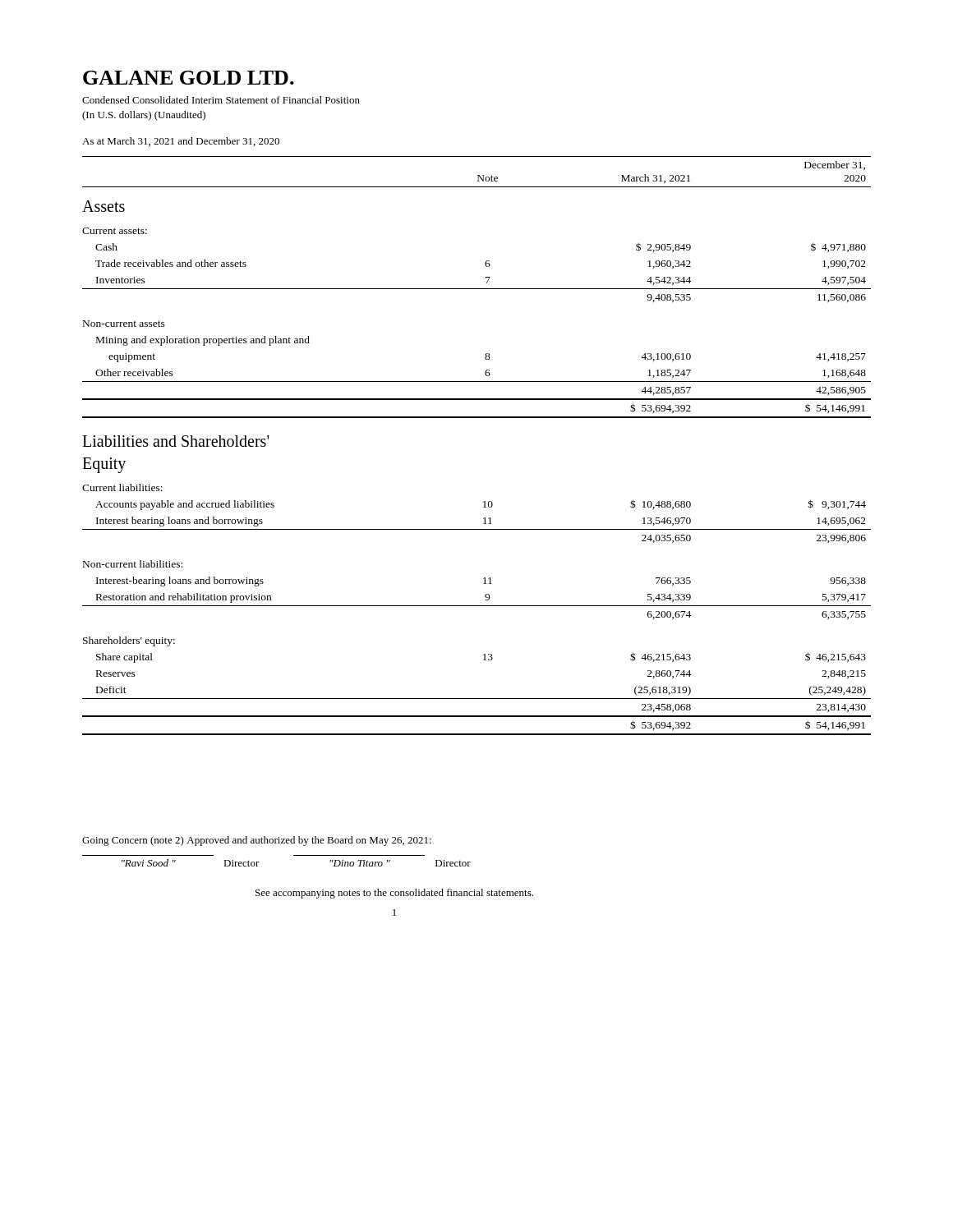Find "GALANE GOLD LTD." on this page
The height and width of the screenshot is (1232, 953).
pyautogui.click(x=188, y=78)
